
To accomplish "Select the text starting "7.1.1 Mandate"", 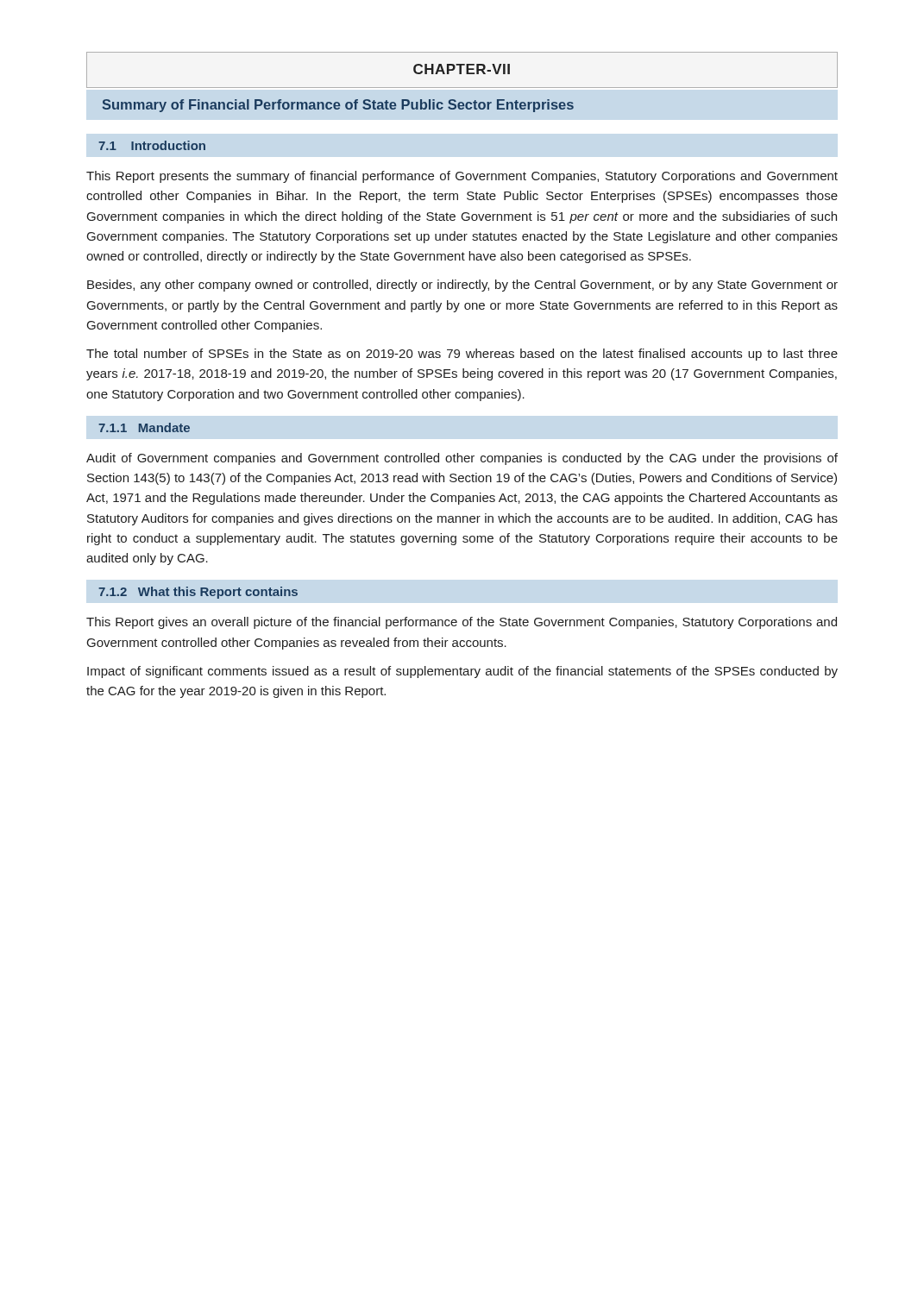I will (144, 427).
